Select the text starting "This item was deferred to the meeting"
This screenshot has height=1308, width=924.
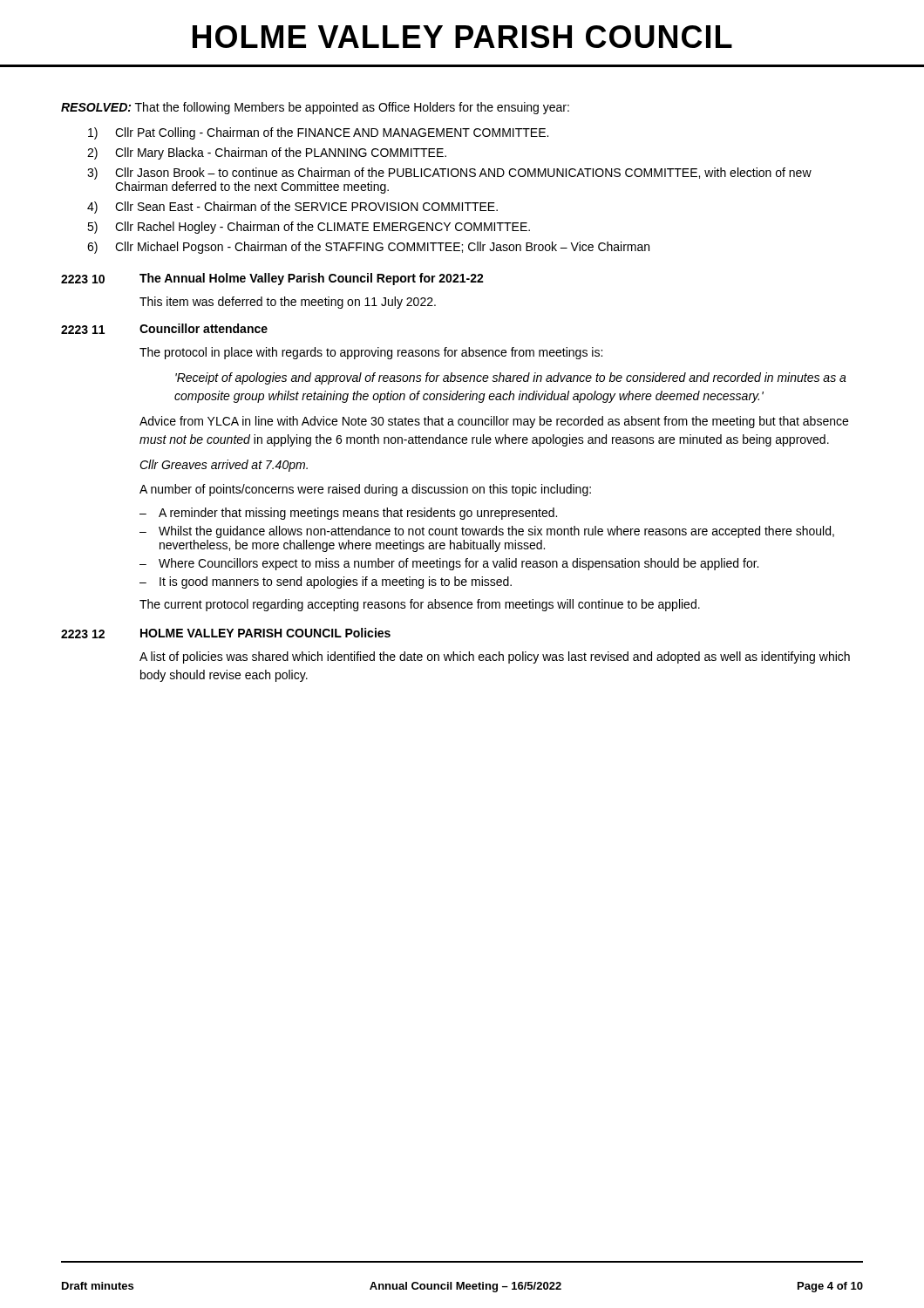[288, 303]
